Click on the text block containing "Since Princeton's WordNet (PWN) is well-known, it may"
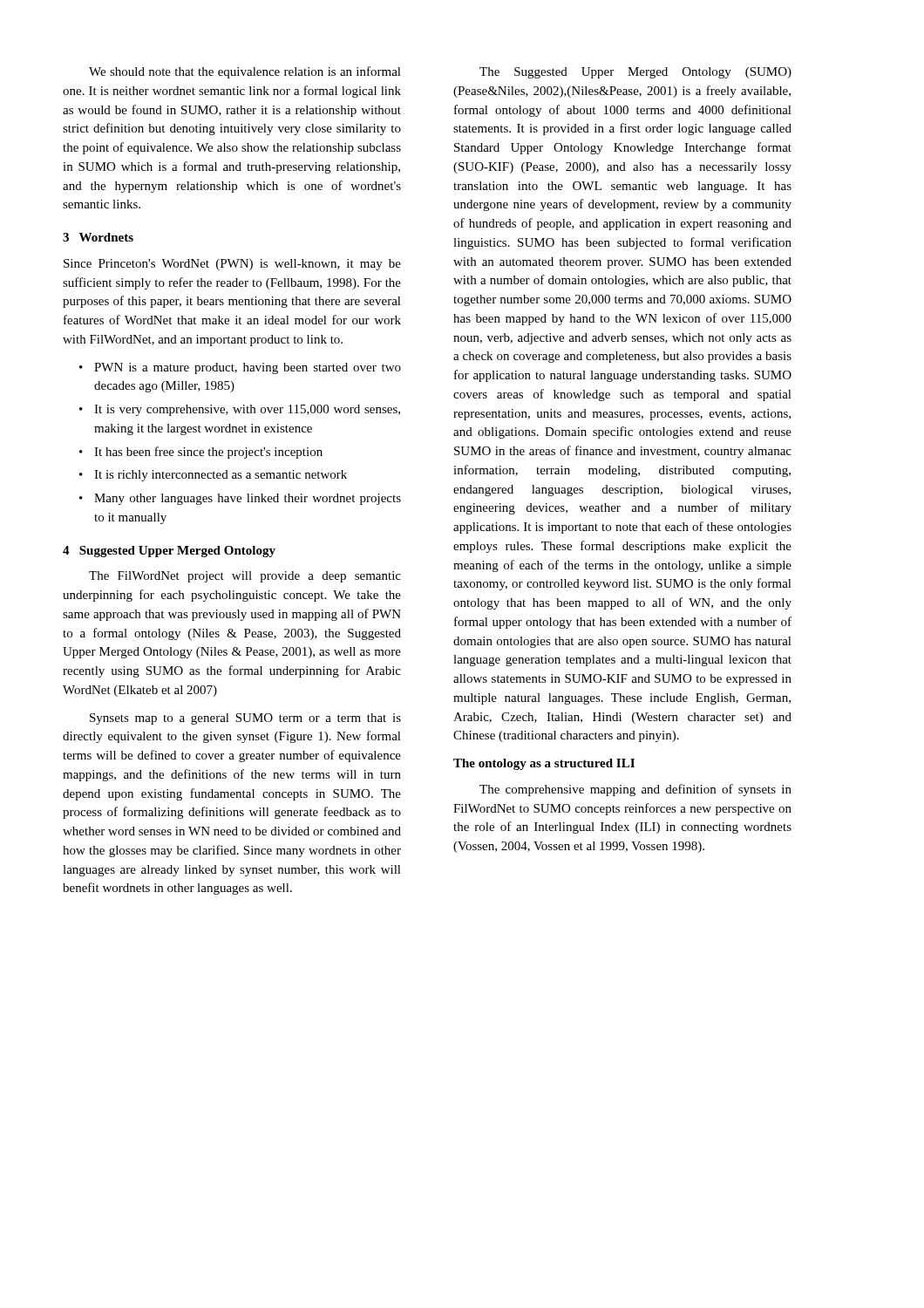The height and width of the screenshot is (1308, 924). tap(232, 301)
